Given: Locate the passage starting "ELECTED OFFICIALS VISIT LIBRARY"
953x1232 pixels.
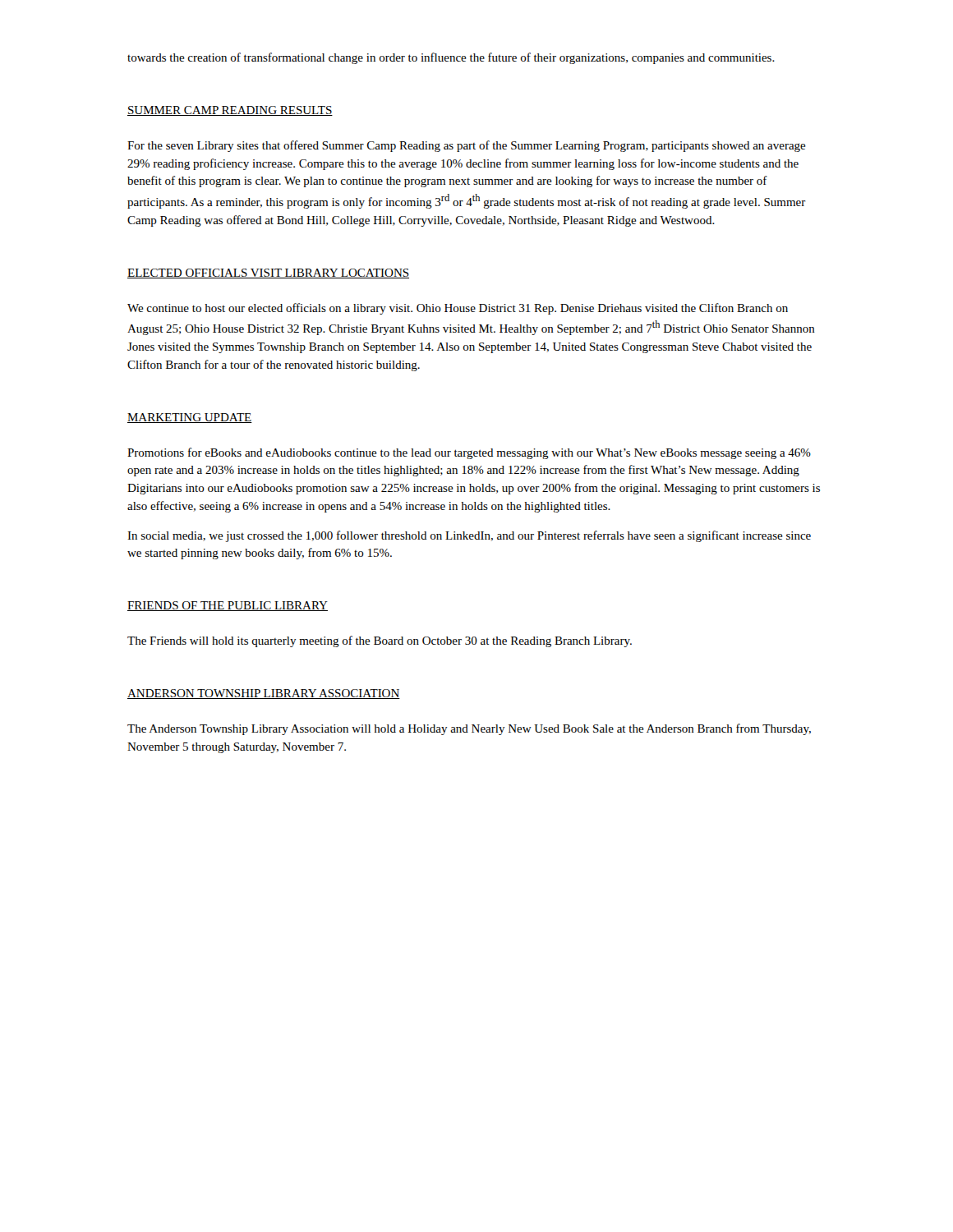Looking at the screenshot, I should click(x=268, y=273).
